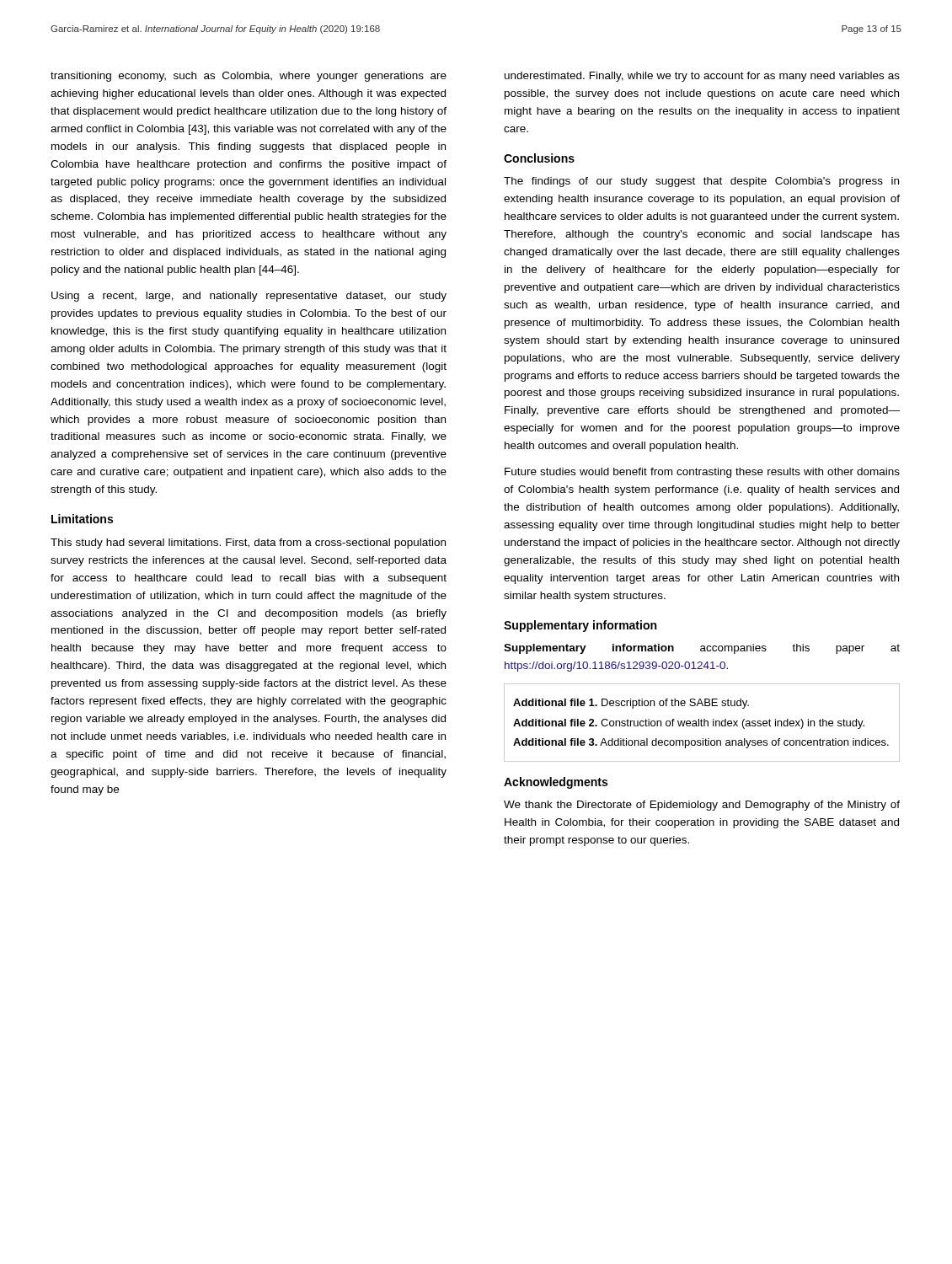Where is the passage that starts "This study had several limitations. First,"?

click(249, 666)
